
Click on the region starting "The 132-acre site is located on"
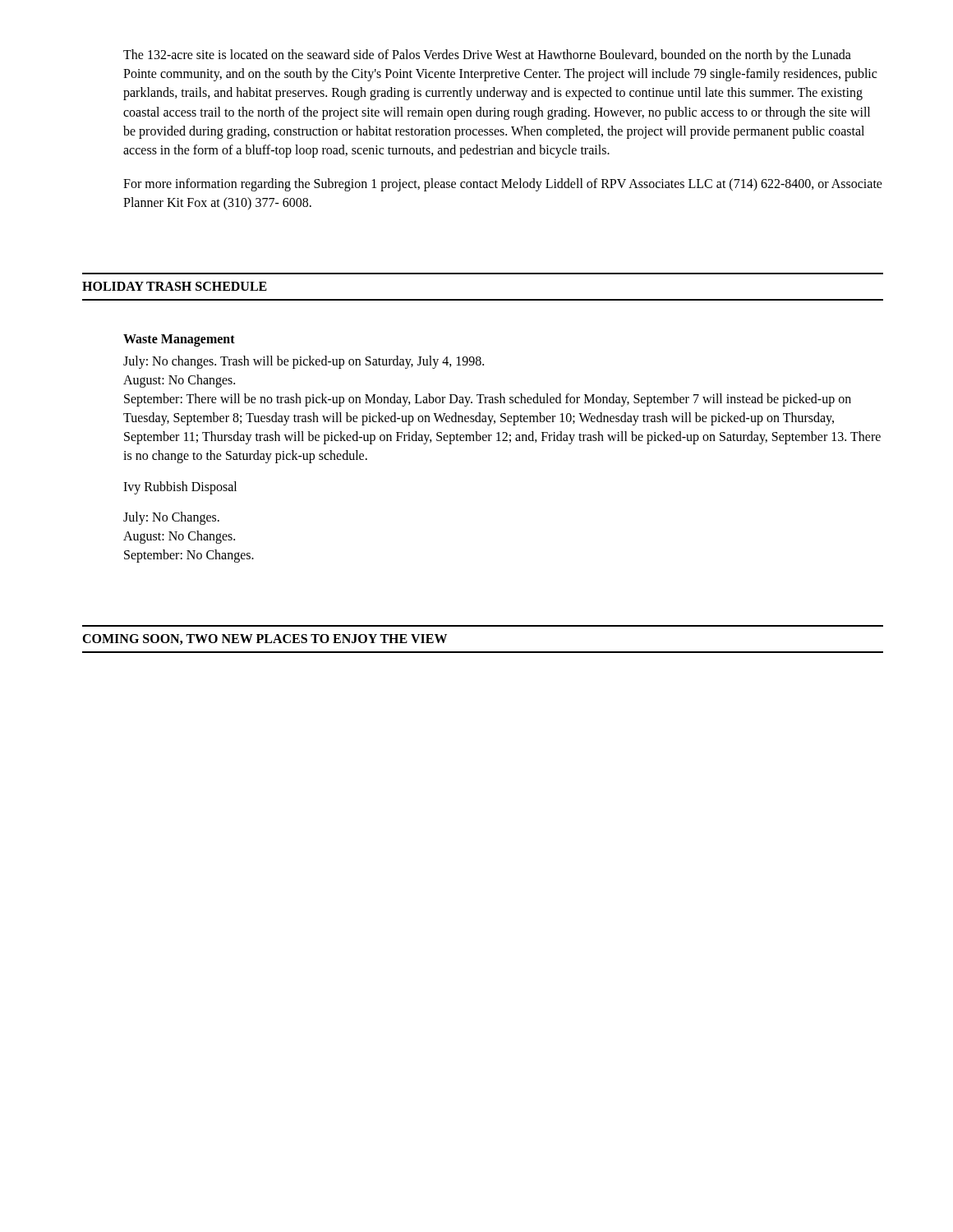pos(500,102)
